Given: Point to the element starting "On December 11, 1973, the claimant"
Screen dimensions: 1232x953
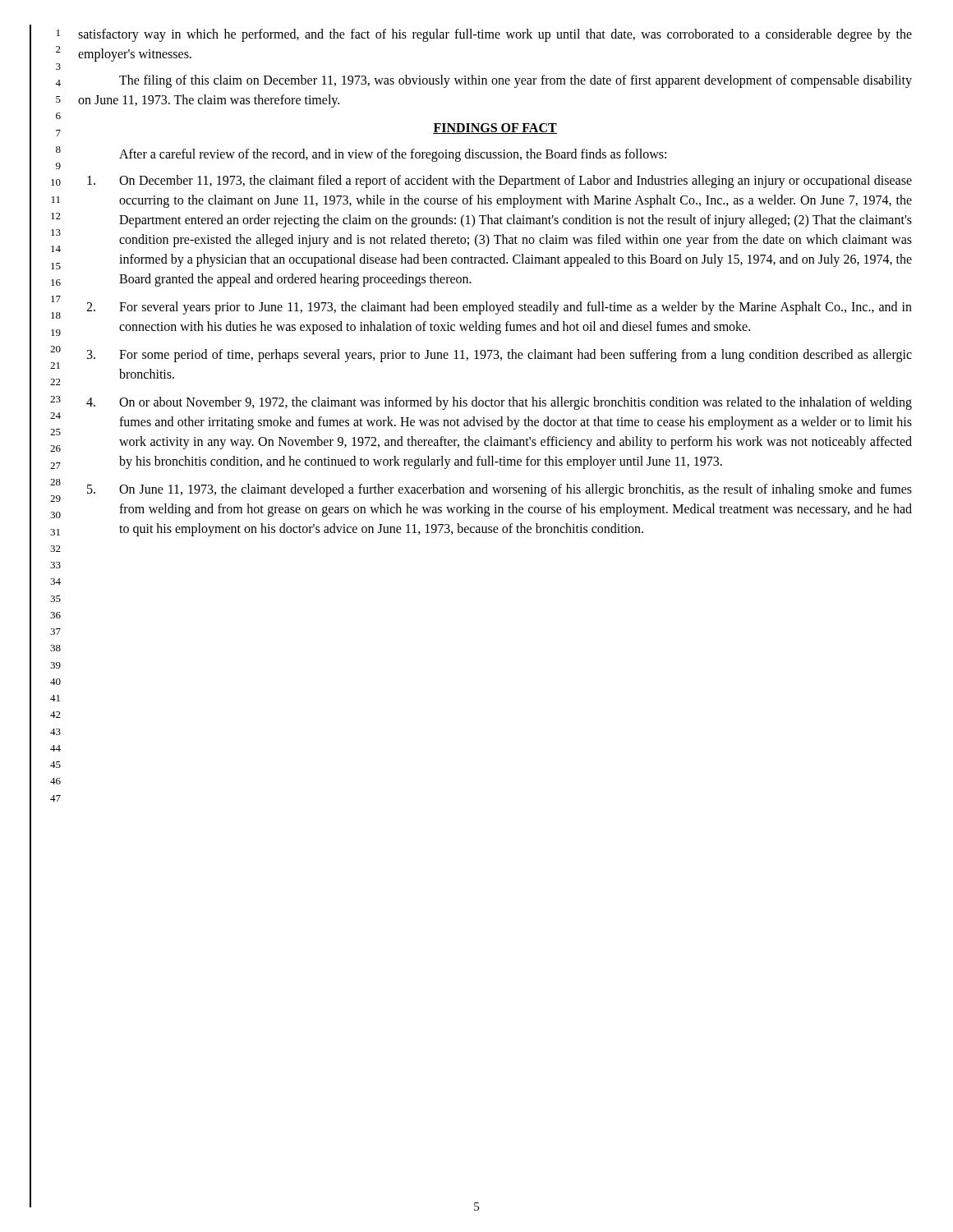Looking at the screenshot, I should pyautogui.click(x=499, y=230).
